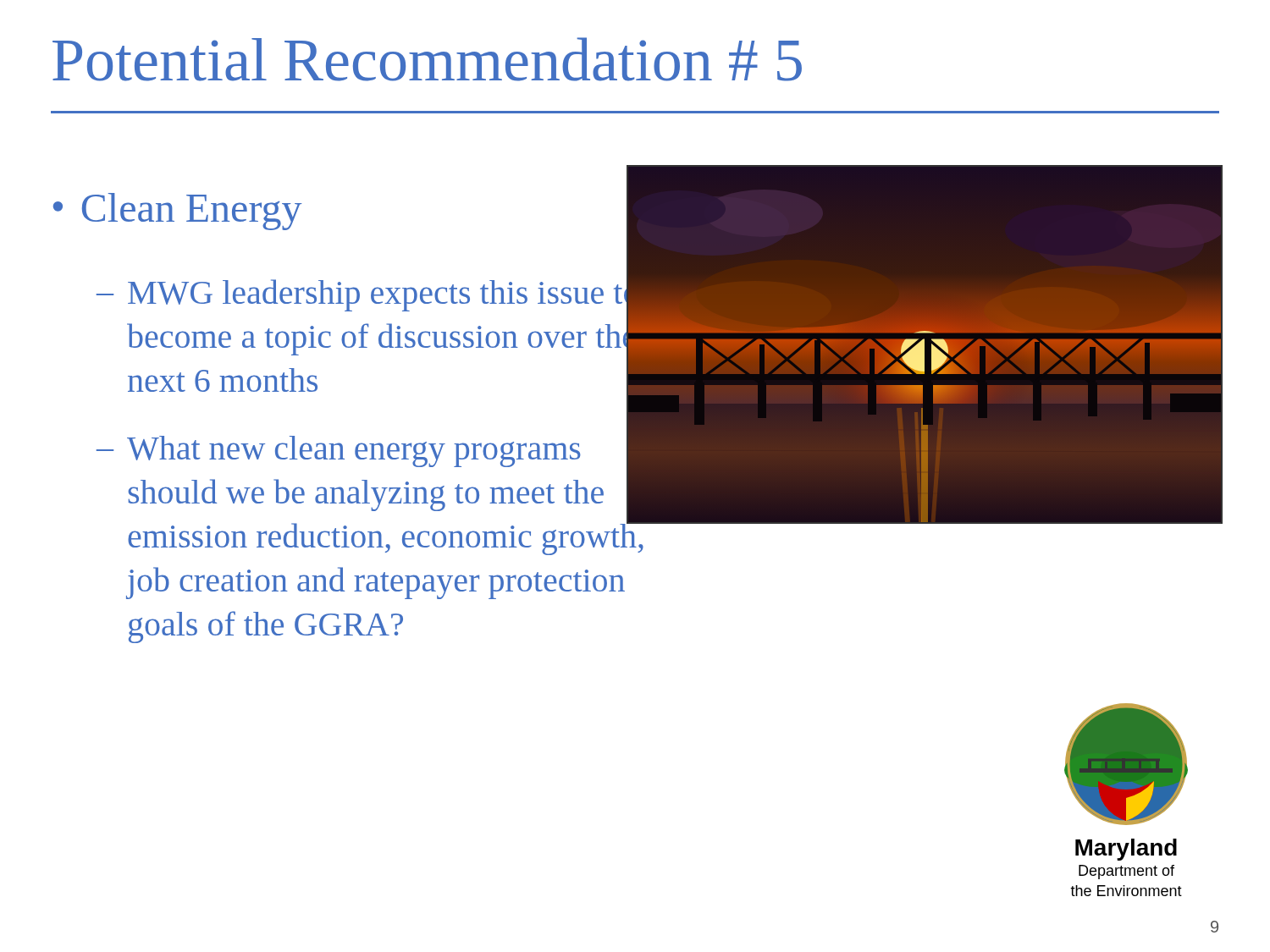This screenshot has width=1270, height=952.
Task: Click on the element starting "Potential Recommendation # 5"
Action: pos(635,69)
